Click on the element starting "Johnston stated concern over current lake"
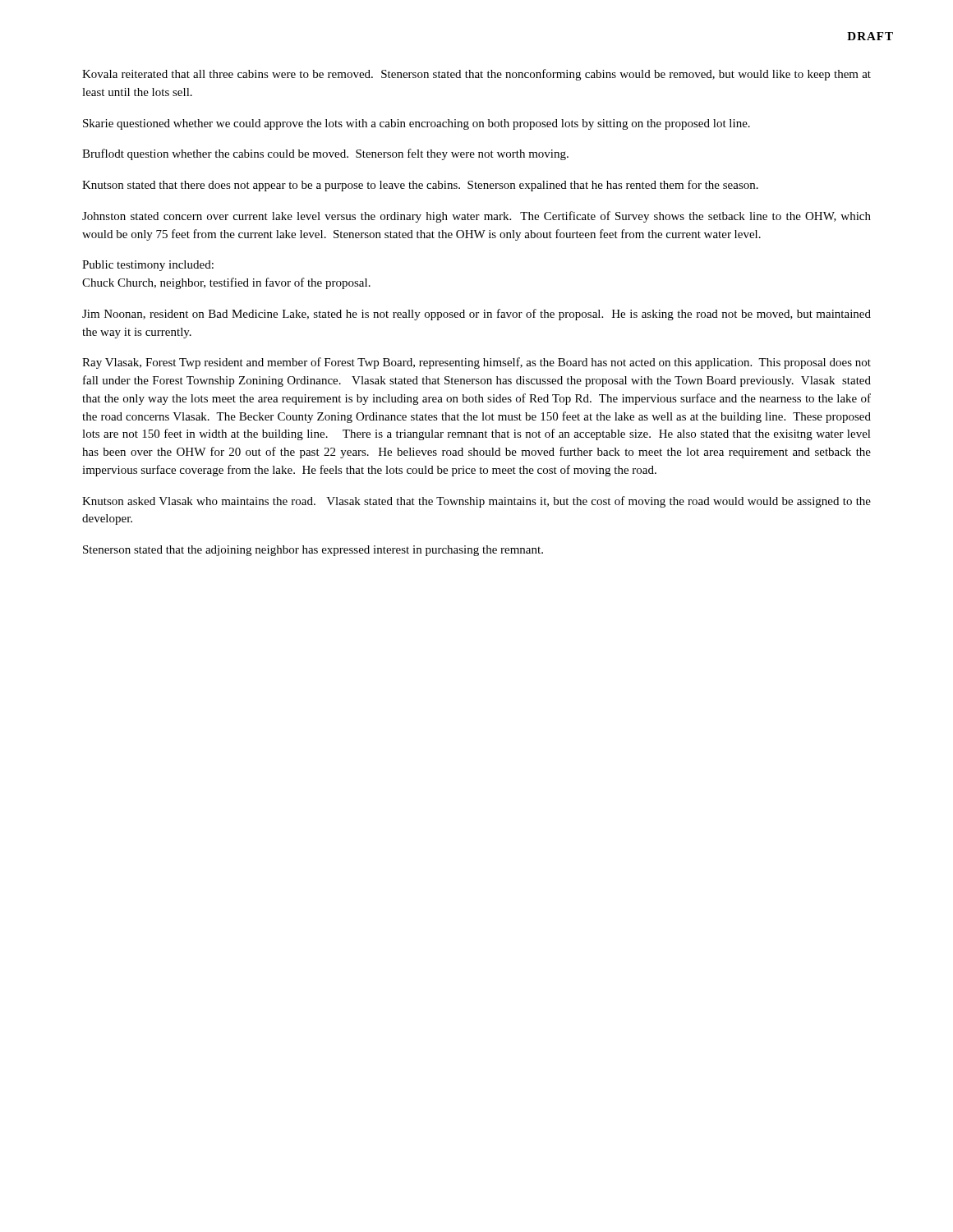 click(x=476, y=225)
